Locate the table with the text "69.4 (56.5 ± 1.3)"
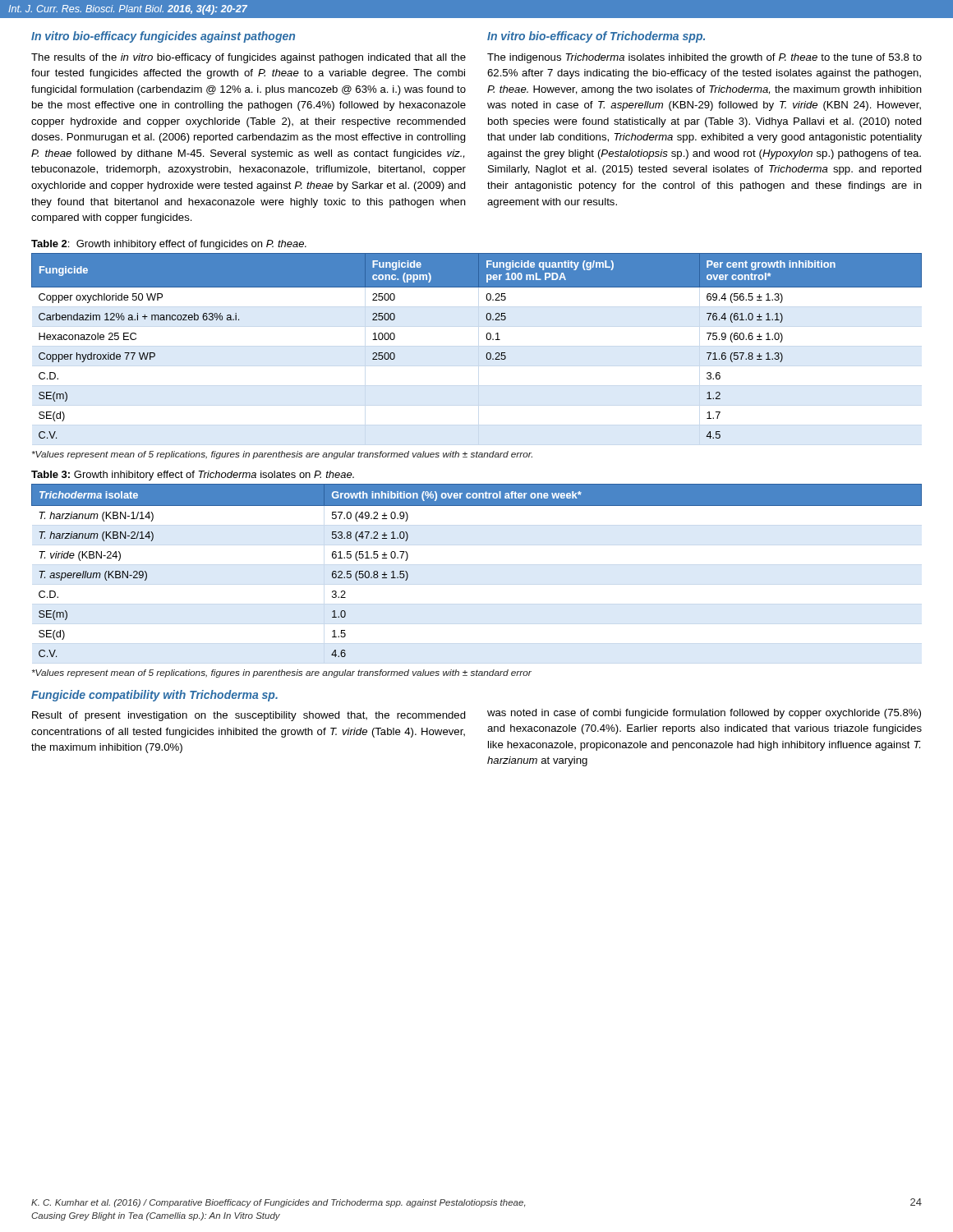 [476, 349]
